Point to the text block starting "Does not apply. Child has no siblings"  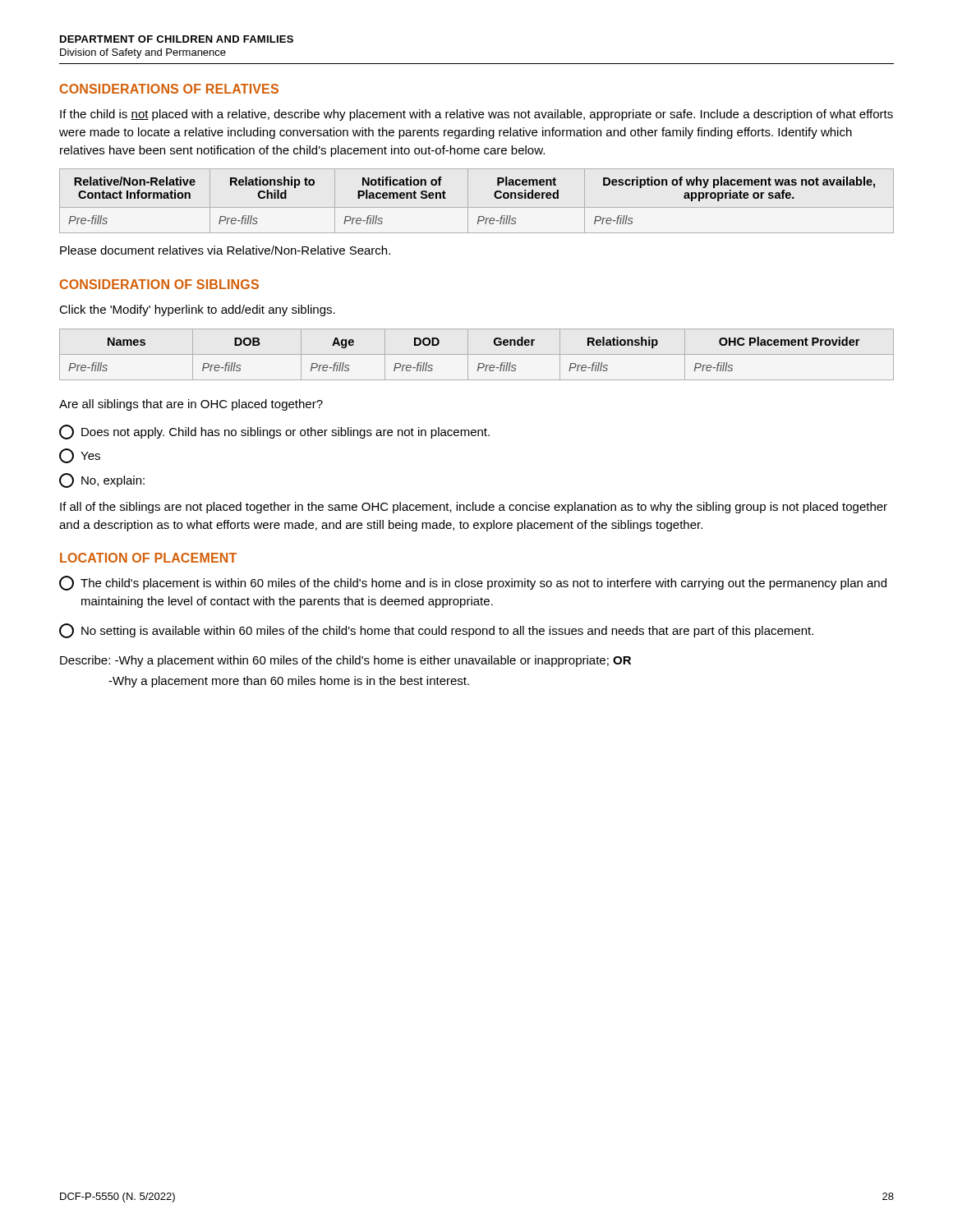275,432
